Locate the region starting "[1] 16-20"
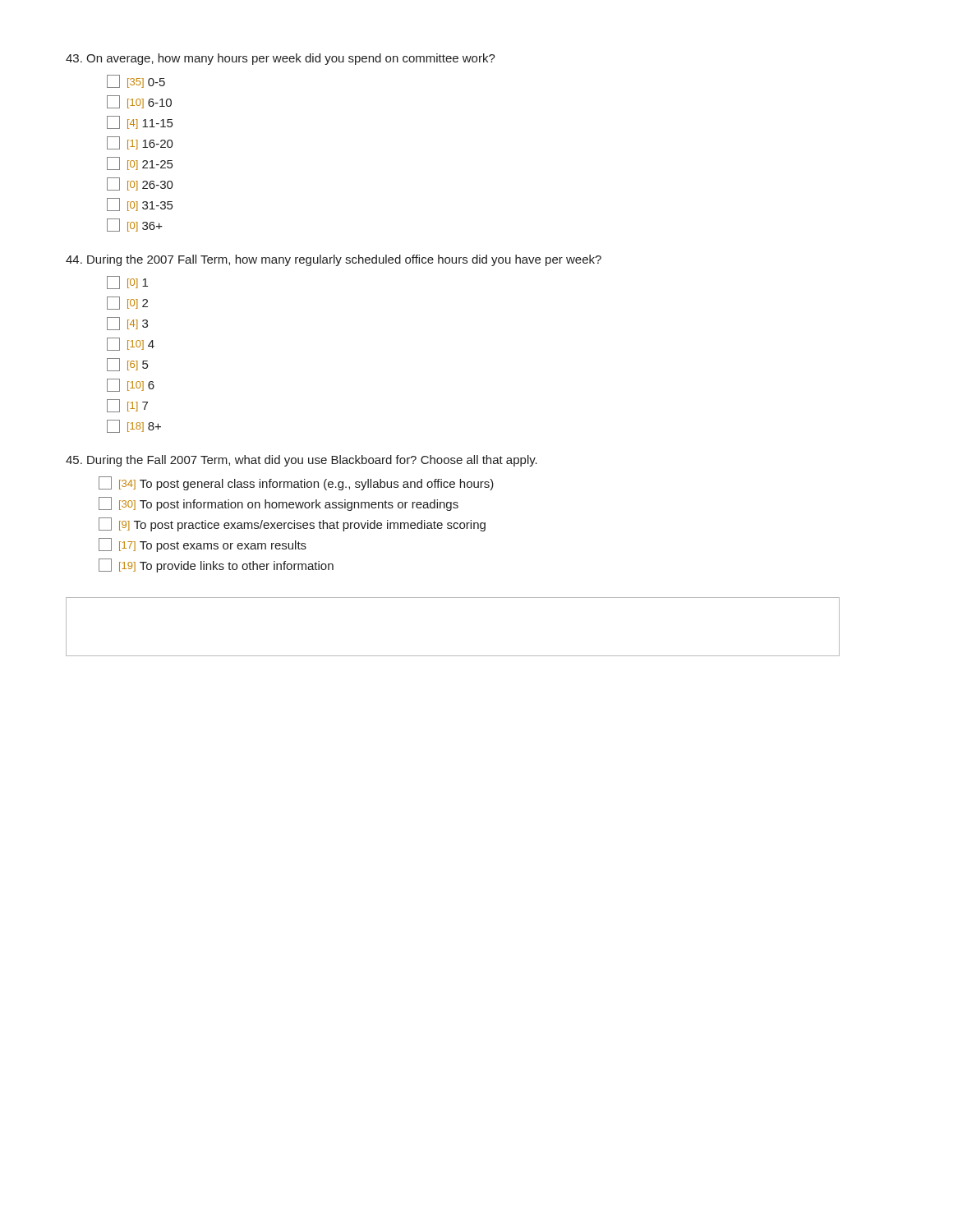 click(140, 143)
